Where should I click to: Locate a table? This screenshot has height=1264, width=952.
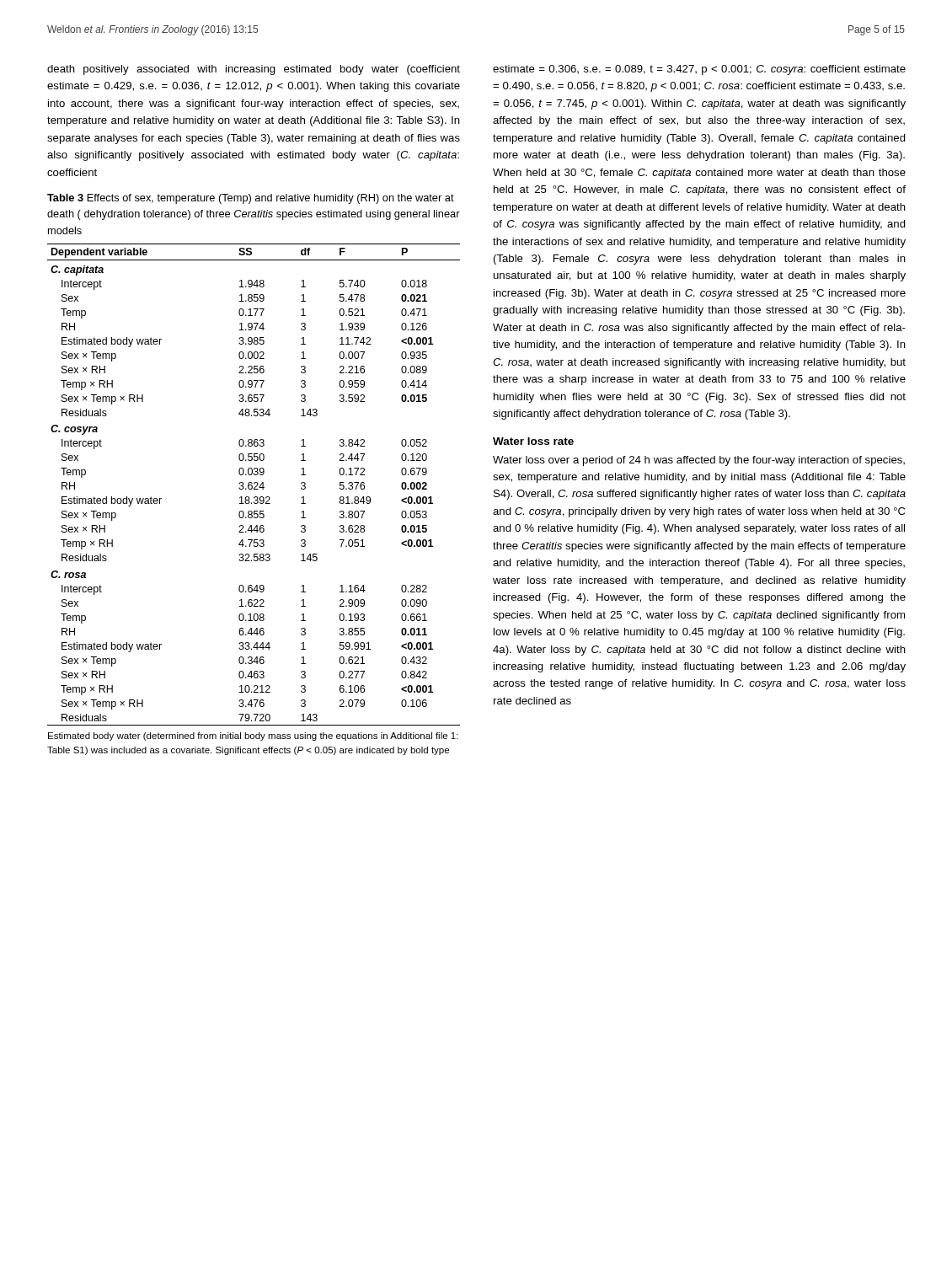pos(254,485)
